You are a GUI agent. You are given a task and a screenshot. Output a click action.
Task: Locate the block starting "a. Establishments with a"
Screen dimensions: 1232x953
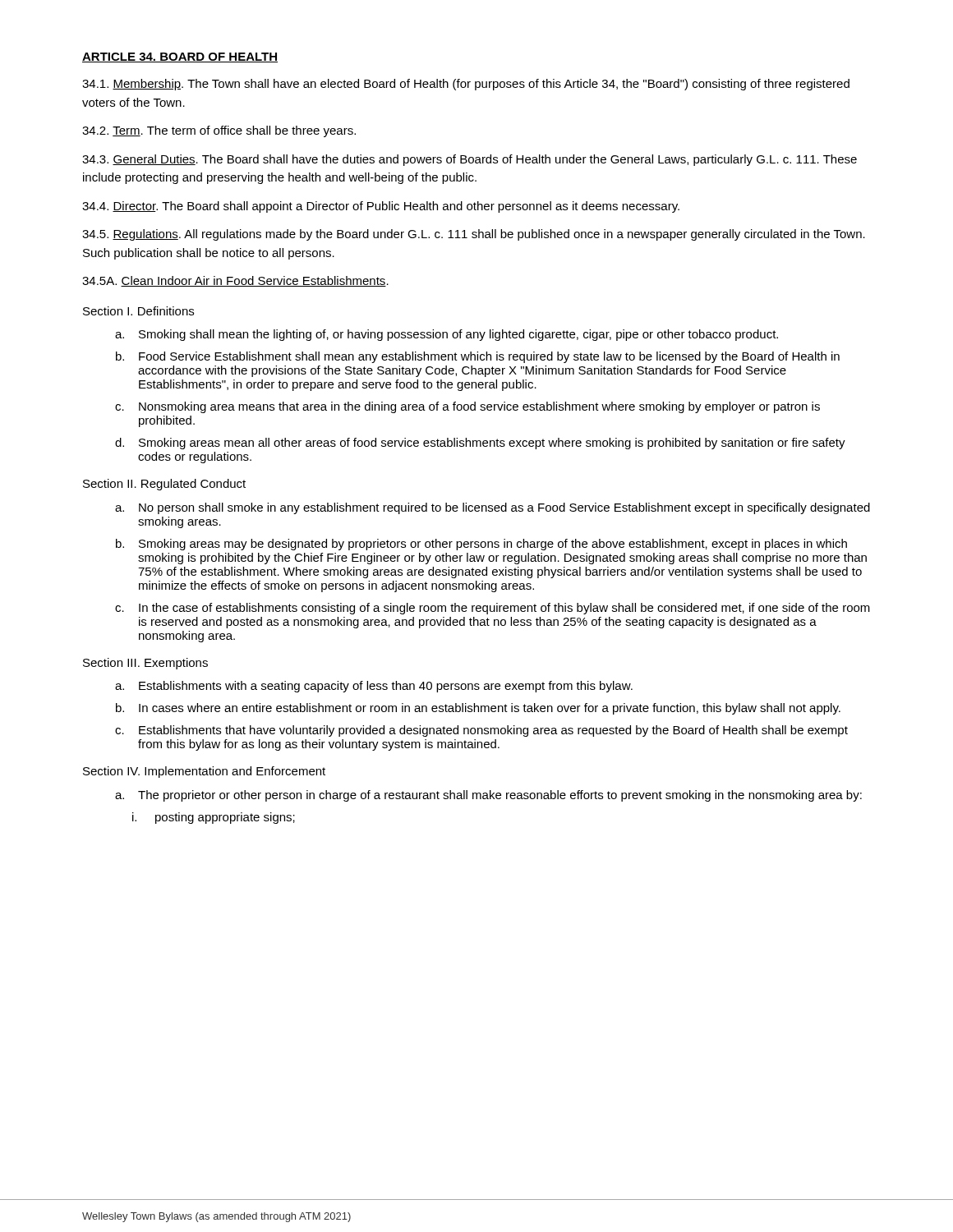pos(374,685)
